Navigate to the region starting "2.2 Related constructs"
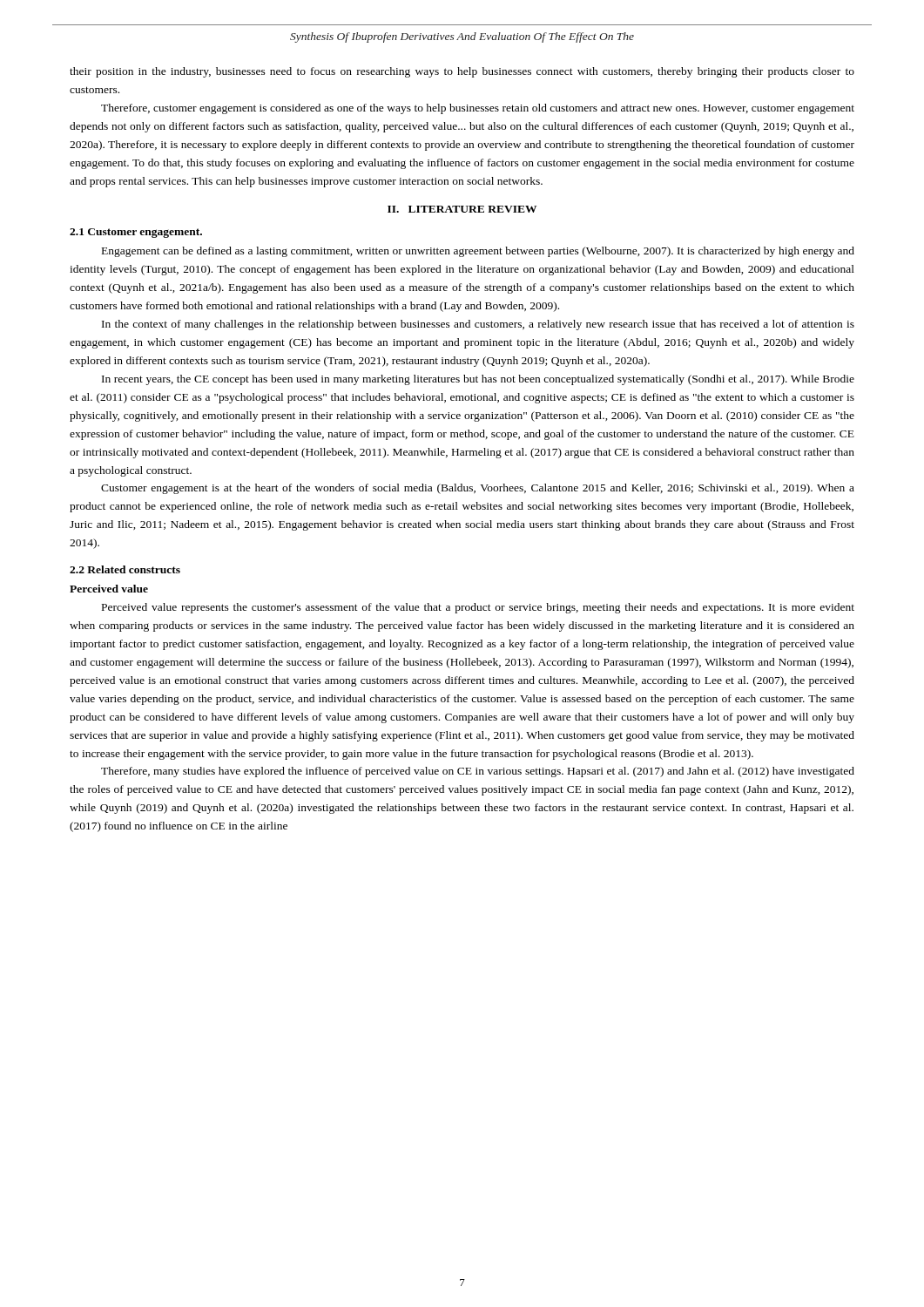This screenshot has height=1307, width=924. [125, 570]
